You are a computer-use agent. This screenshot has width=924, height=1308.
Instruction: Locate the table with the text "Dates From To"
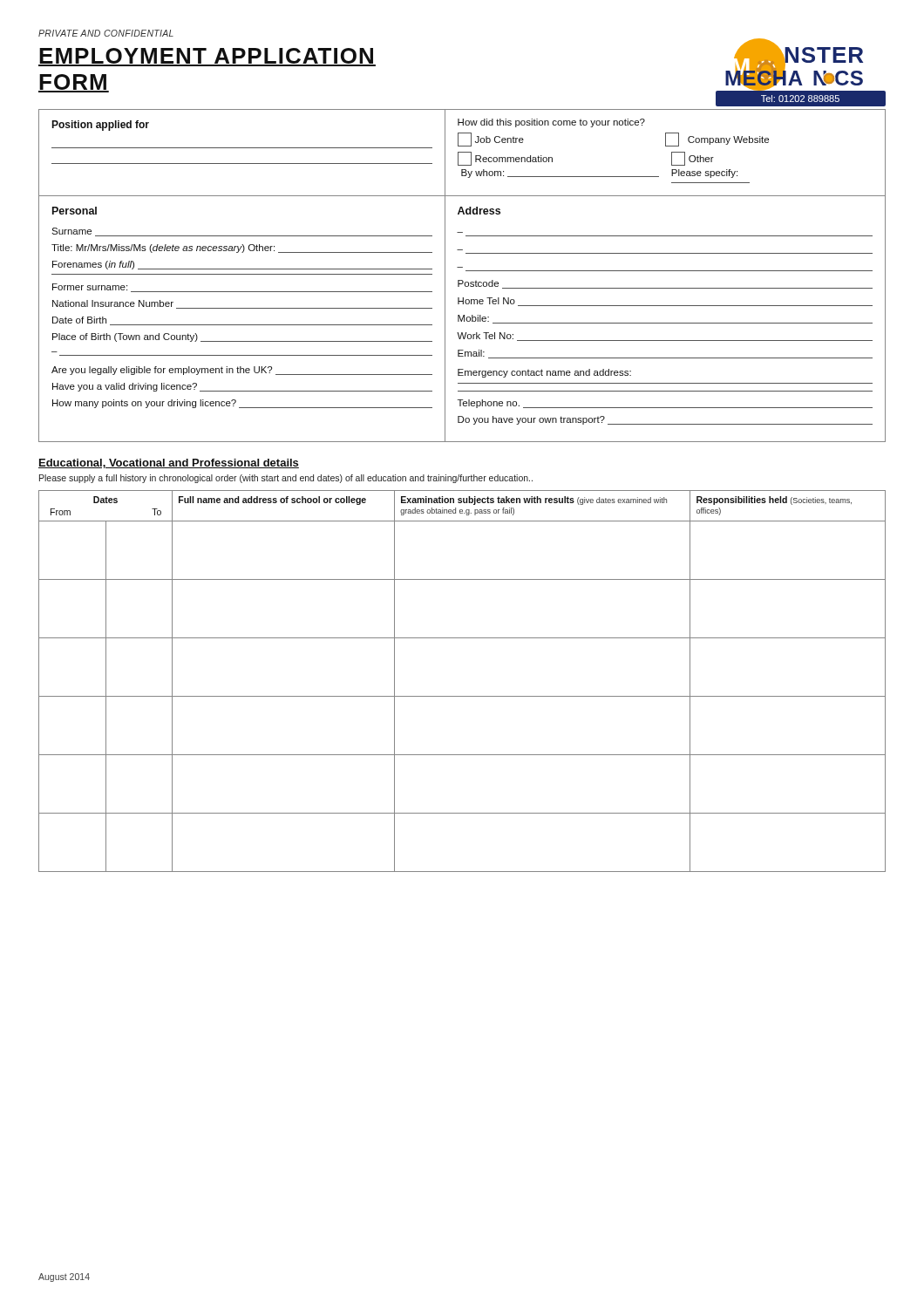tap(462, 681)
